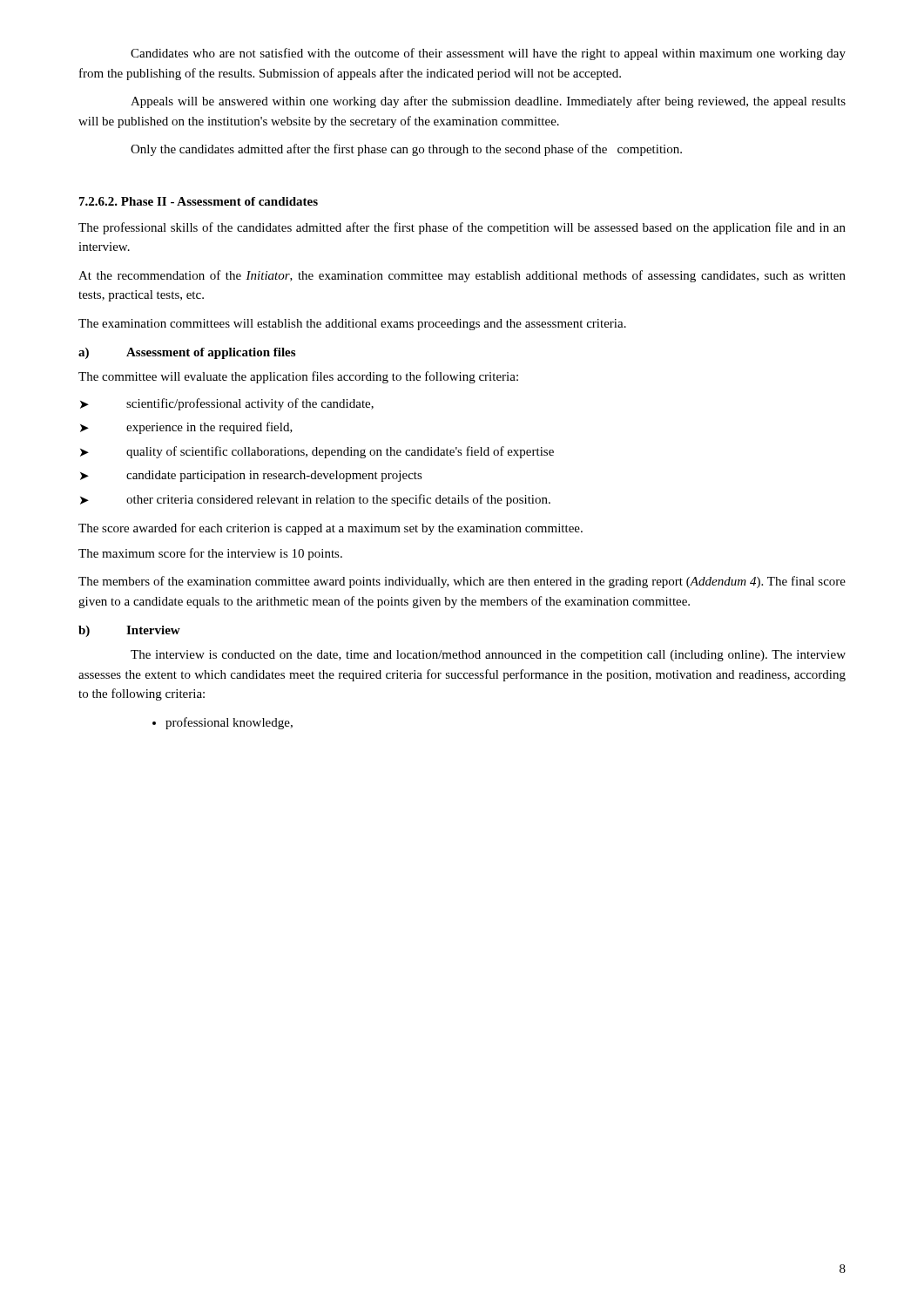Viewport: 924px width, 1307px height.
Task: Click on the passage starting "The maximum score for the interview"
Action: (210, 554)
